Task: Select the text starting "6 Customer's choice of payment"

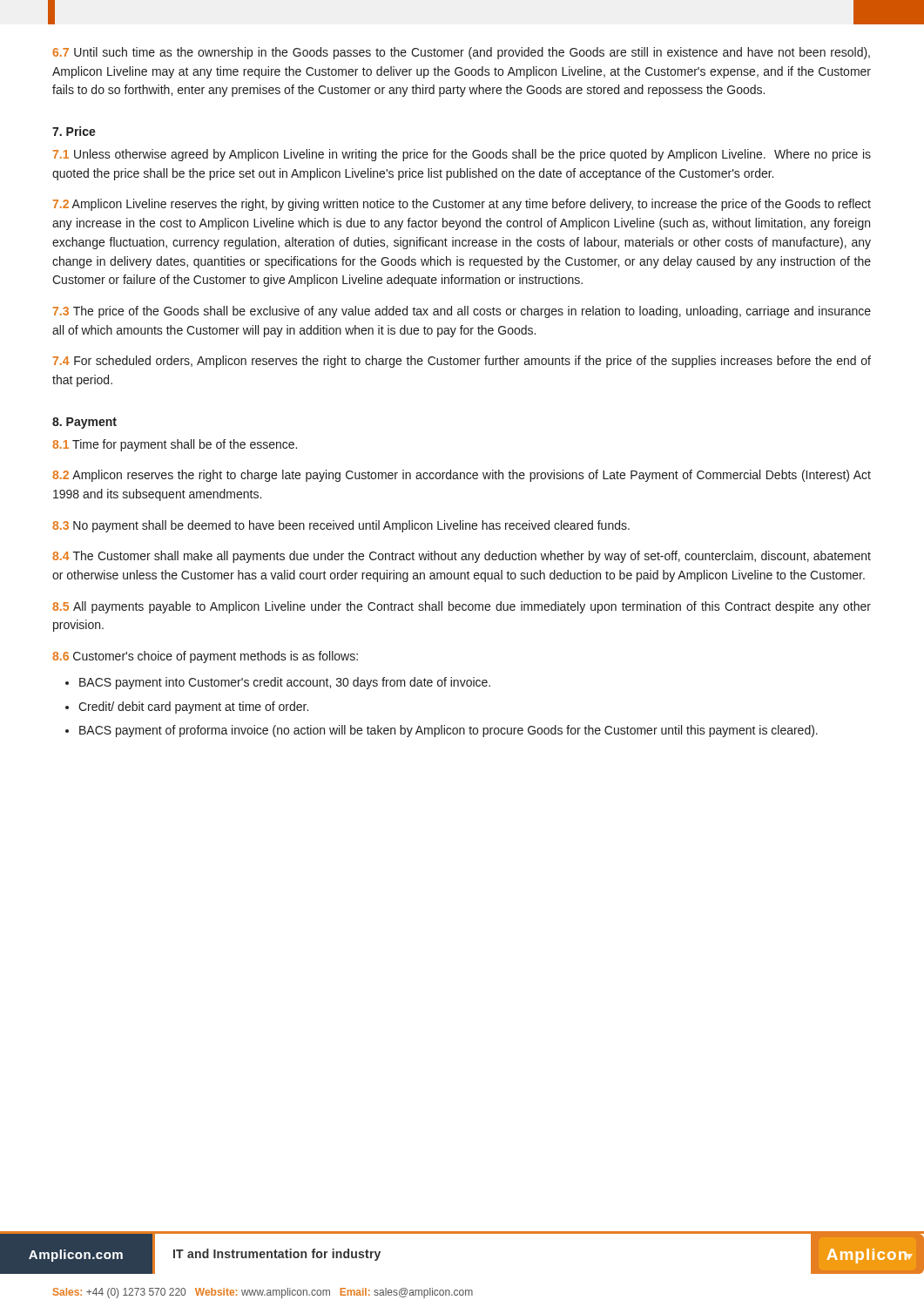Action: pyautogui.click(x=206, y=656)
